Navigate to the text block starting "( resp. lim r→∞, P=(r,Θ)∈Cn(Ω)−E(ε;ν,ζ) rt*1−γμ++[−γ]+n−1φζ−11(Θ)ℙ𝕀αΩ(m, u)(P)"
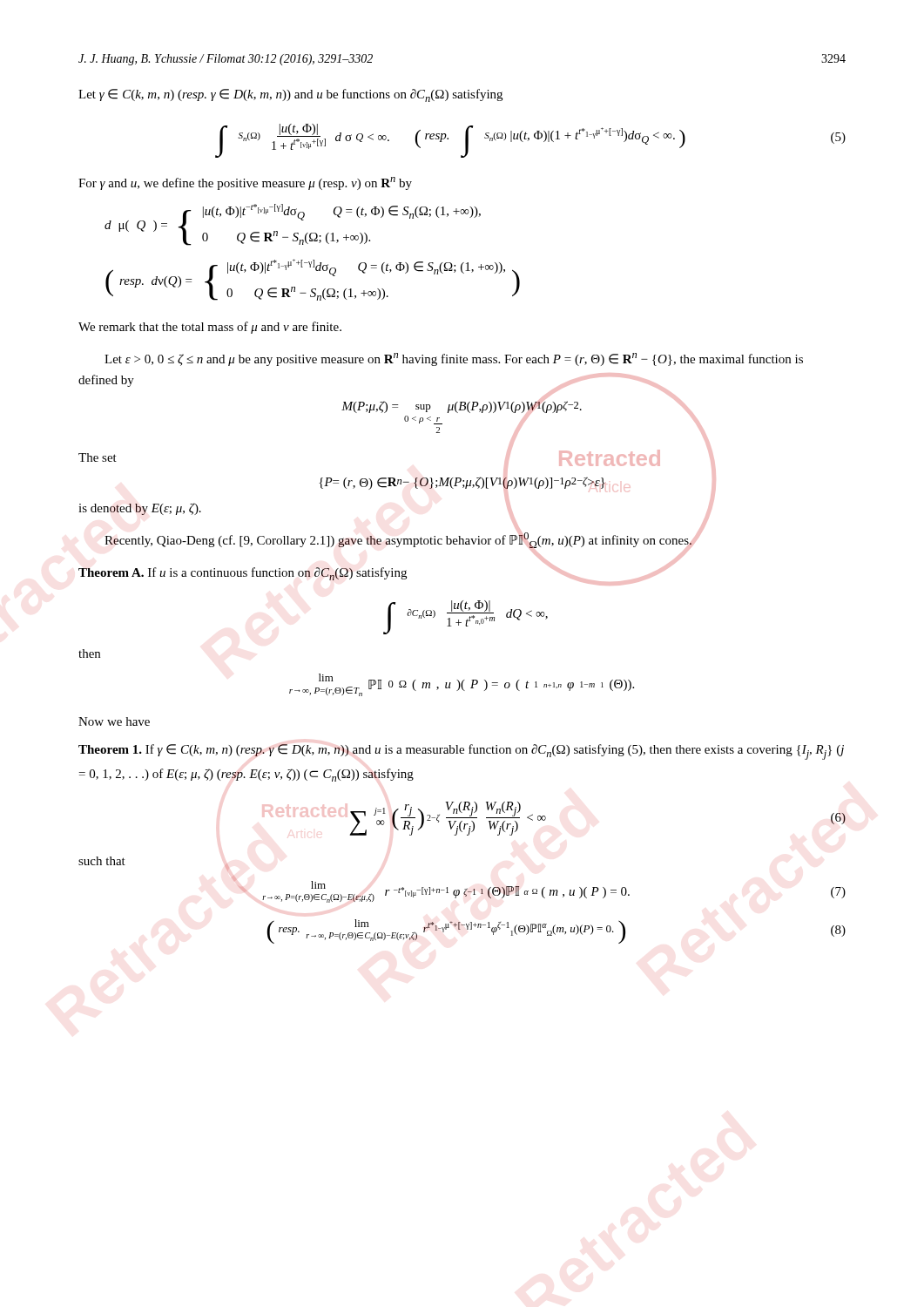This screenshot has width=924, height=1307. (462, 930)
